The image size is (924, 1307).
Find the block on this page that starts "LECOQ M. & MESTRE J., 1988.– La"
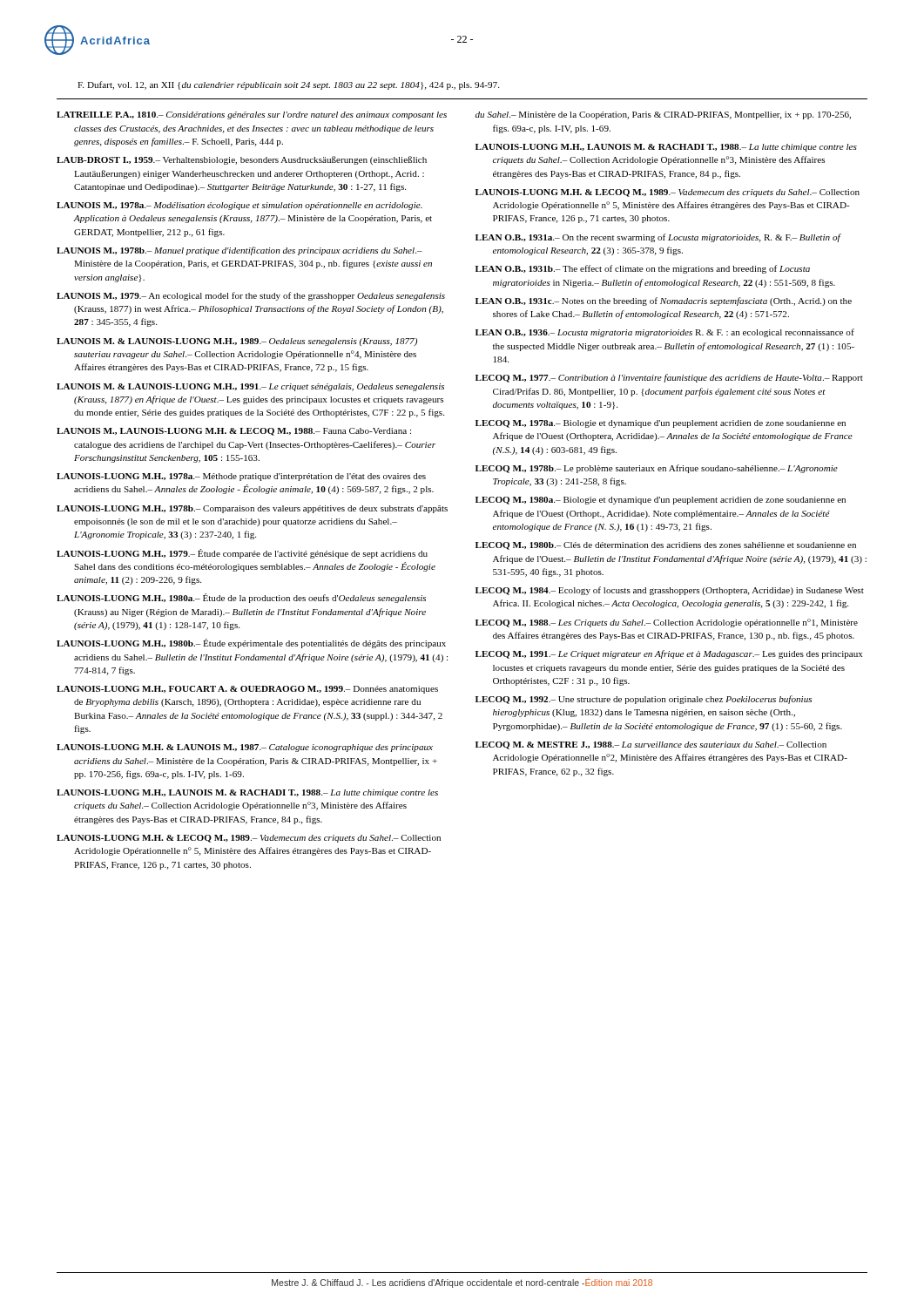tap(661, 757)
